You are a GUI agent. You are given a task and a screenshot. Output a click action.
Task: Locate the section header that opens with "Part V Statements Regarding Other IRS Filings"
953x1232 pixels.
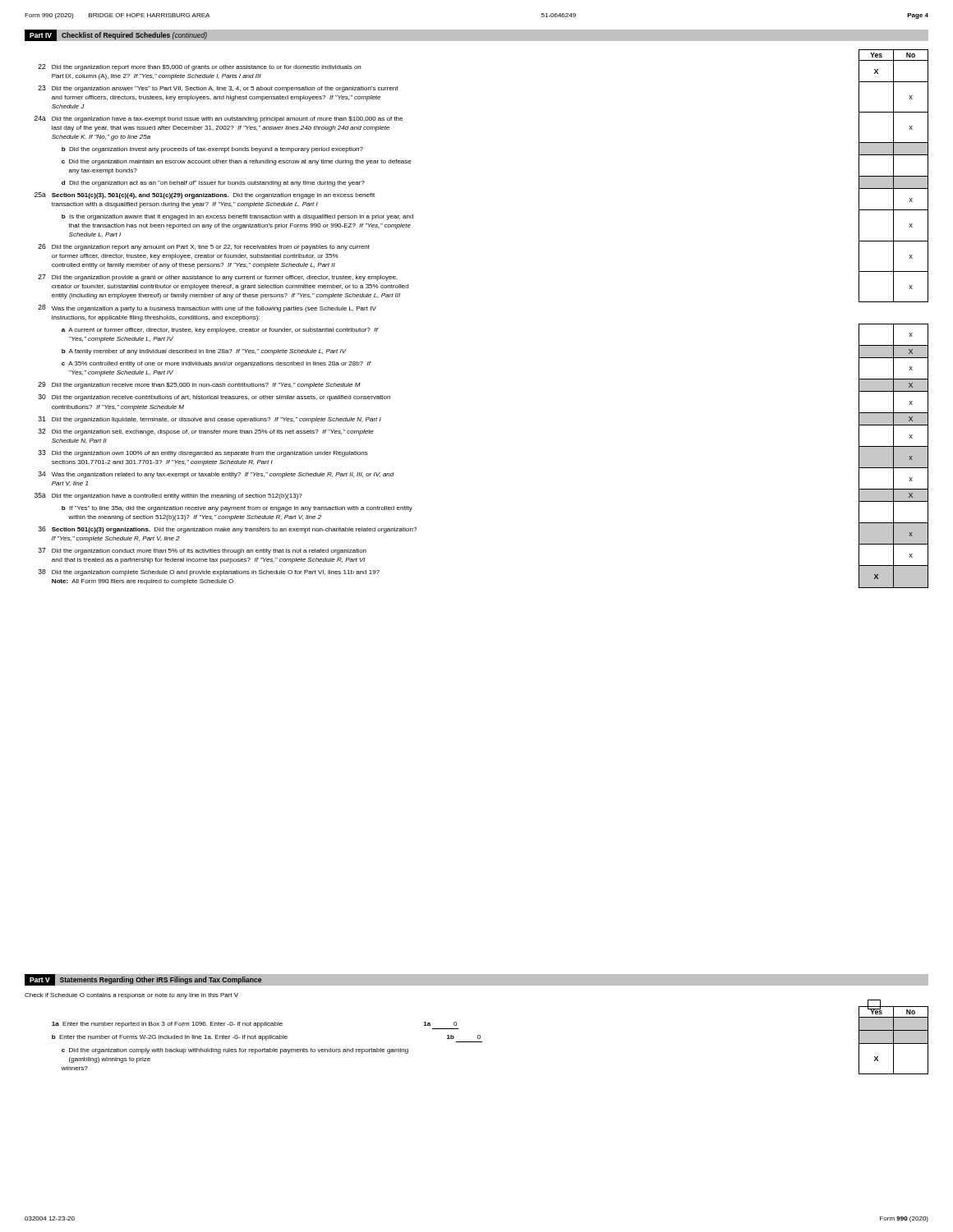tap(476, 980)
